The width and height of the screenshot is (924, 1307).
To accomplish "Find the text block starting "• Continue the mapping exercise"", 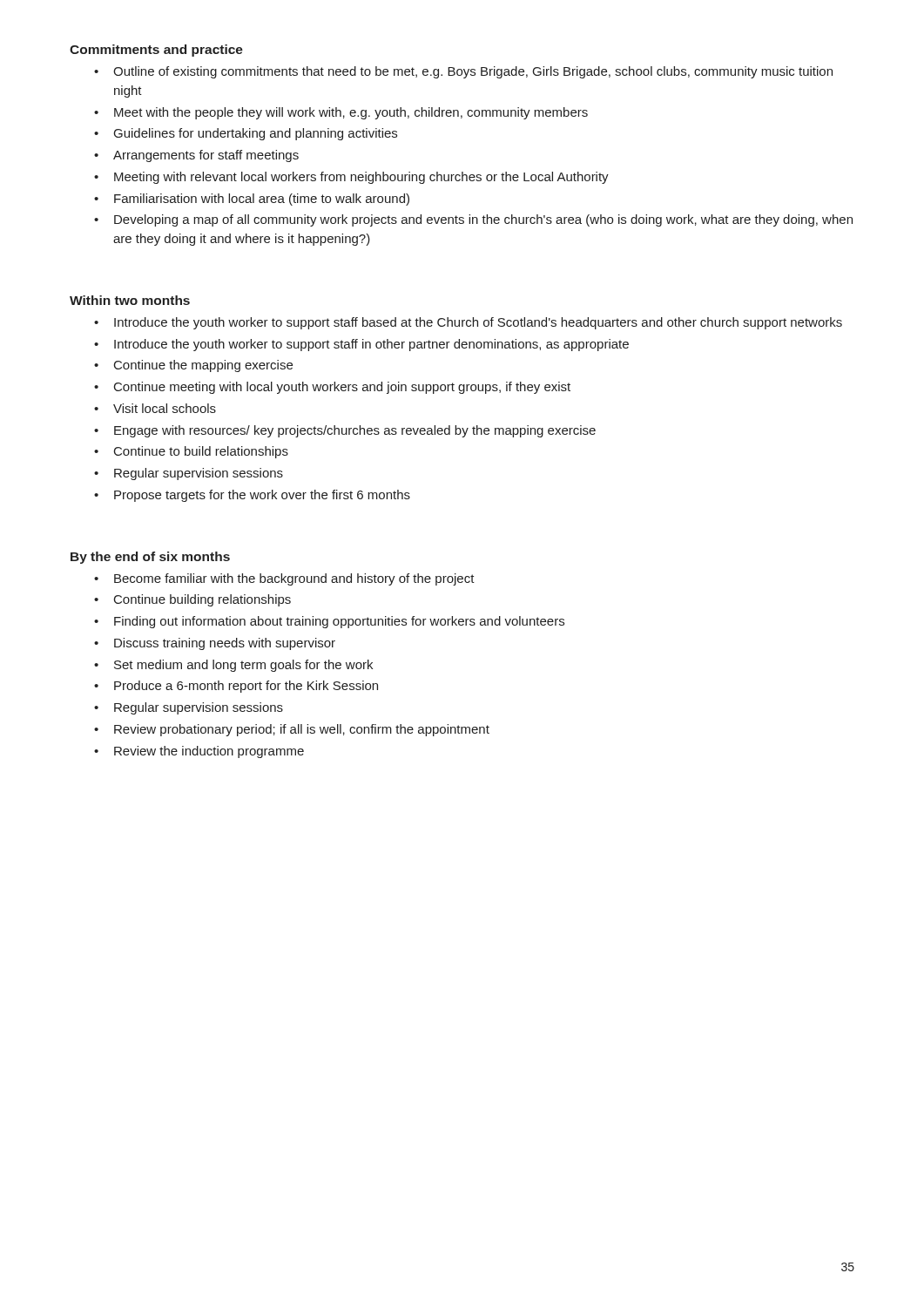I will click(x=193, y=366).
